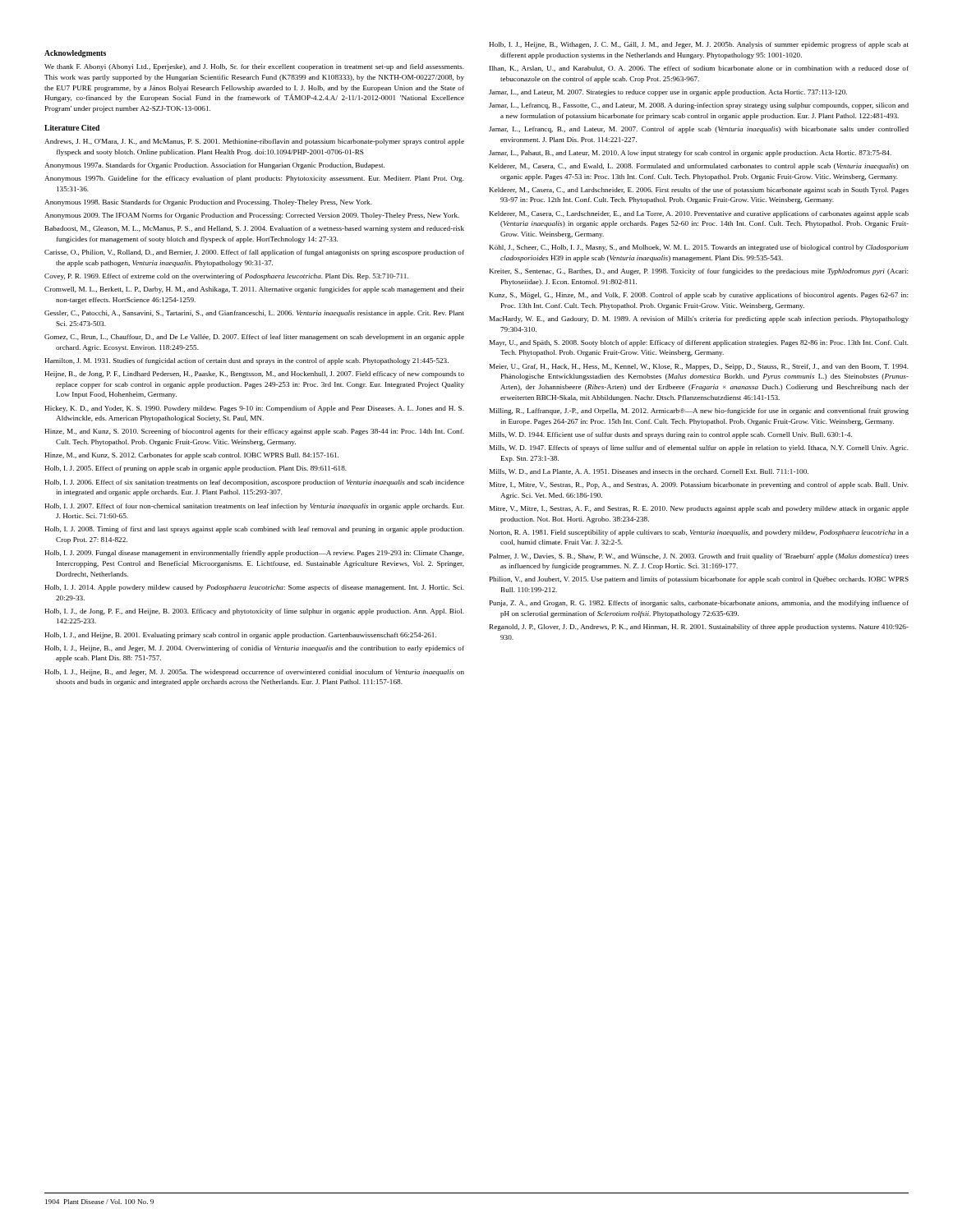Find the block on this page that starts "Babadoost, M., Gleason, M."
The width and height of the screenshot is (953, 1232).
[x=254, y=234]
